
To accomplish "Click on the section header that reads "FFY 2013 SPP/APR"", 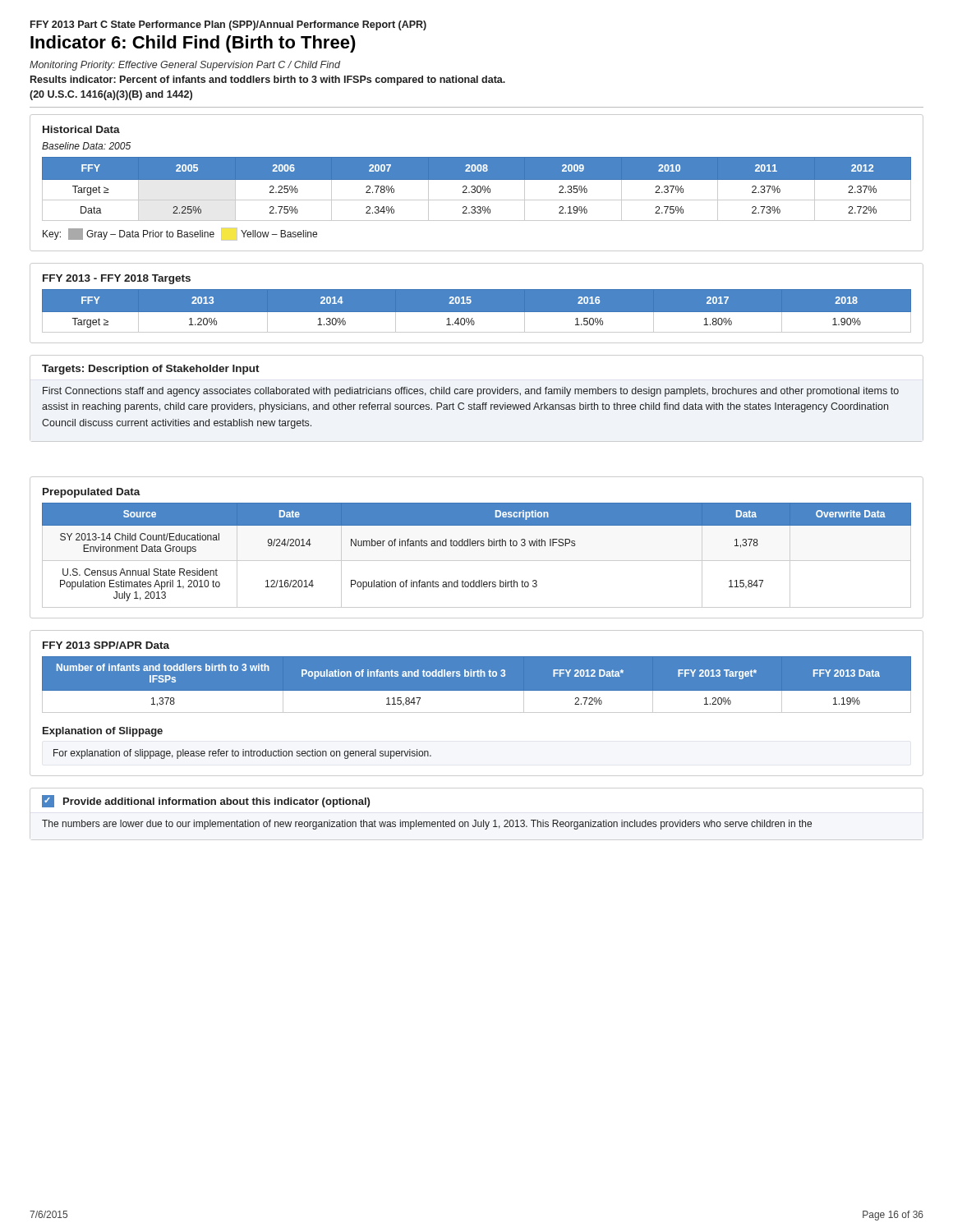I will tap(476, 645).
